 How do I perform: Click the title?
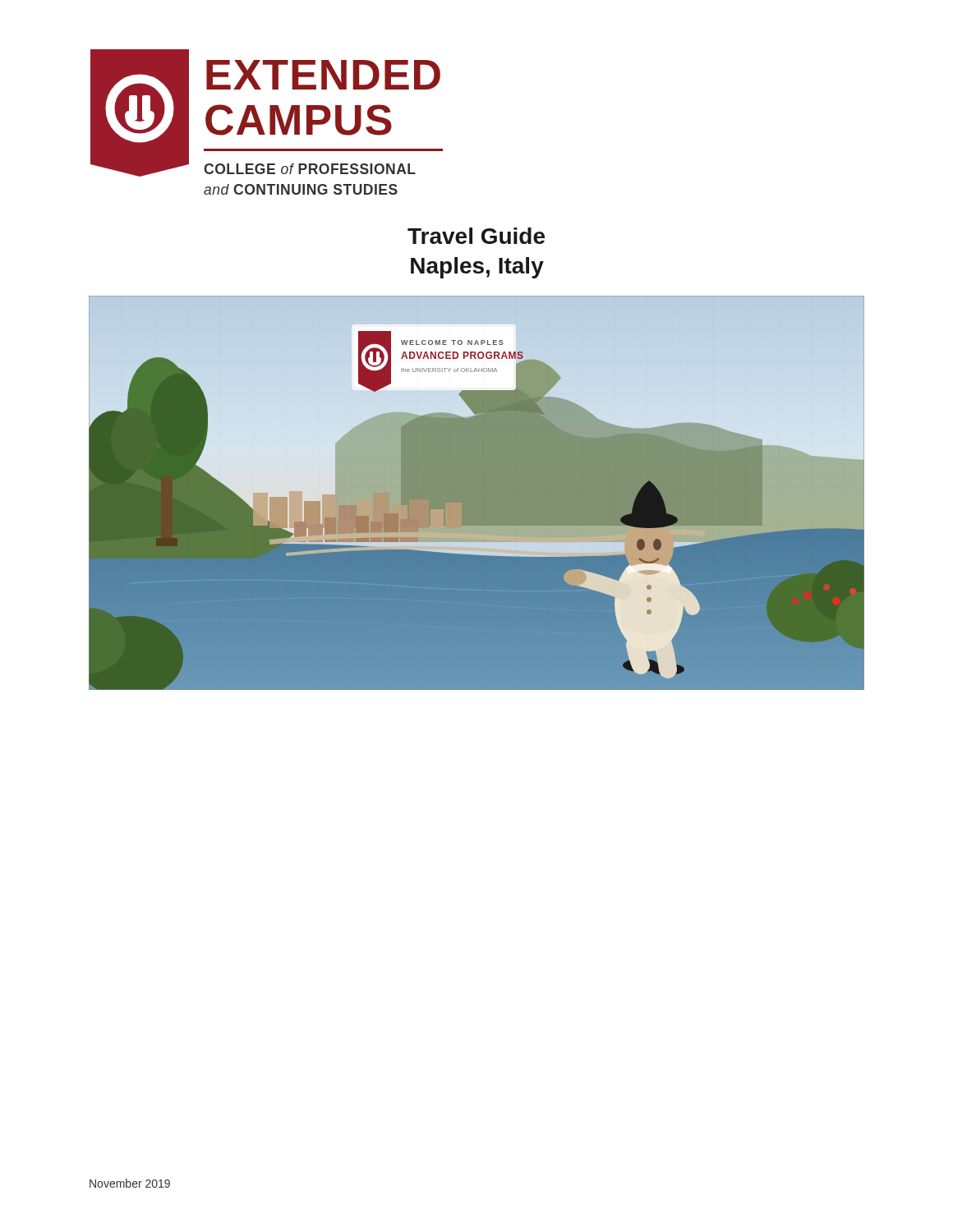click(x=476, y=252)
